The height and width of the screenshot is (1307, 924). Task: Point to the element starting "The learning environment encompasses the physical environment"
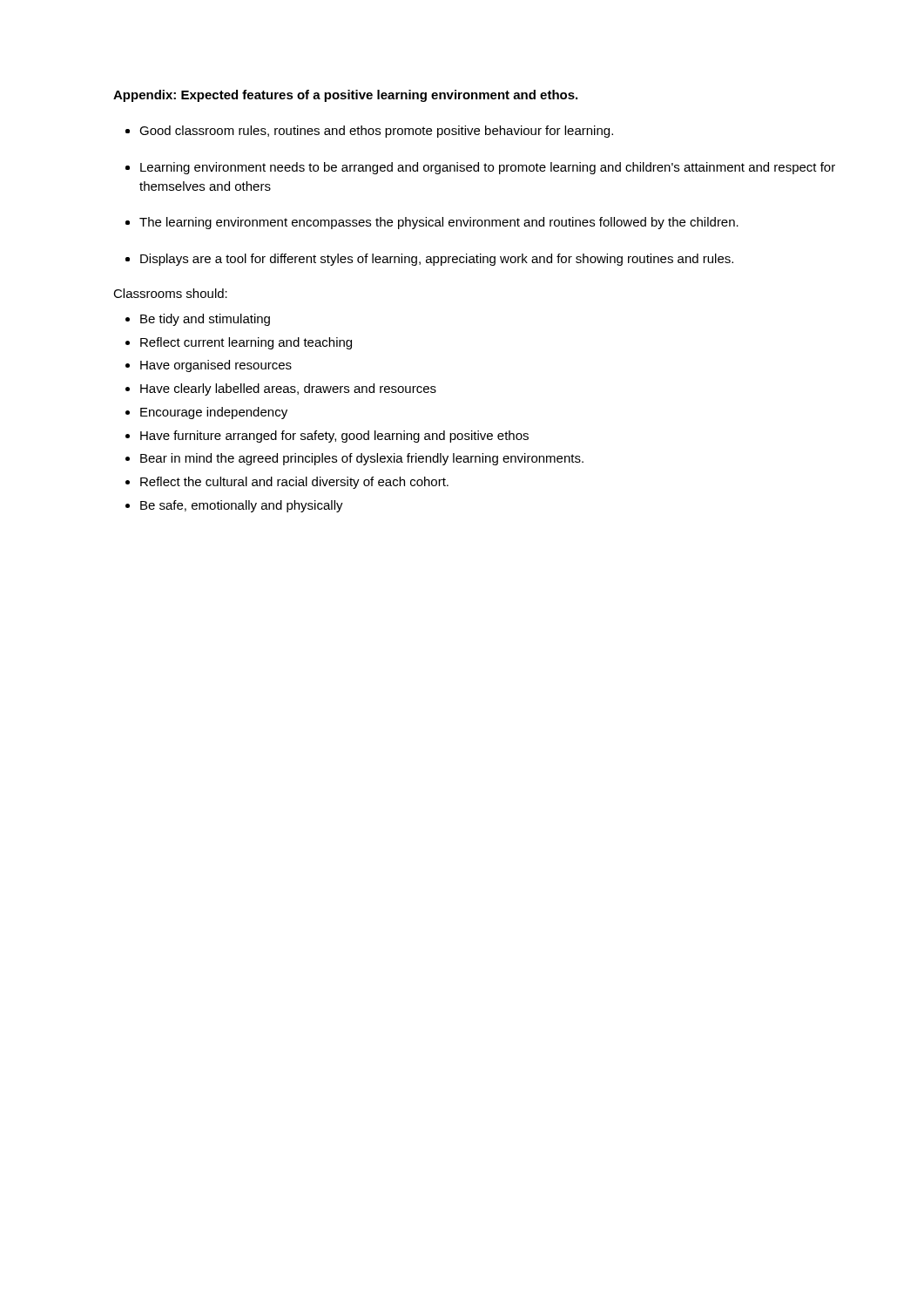coord(488,222)
